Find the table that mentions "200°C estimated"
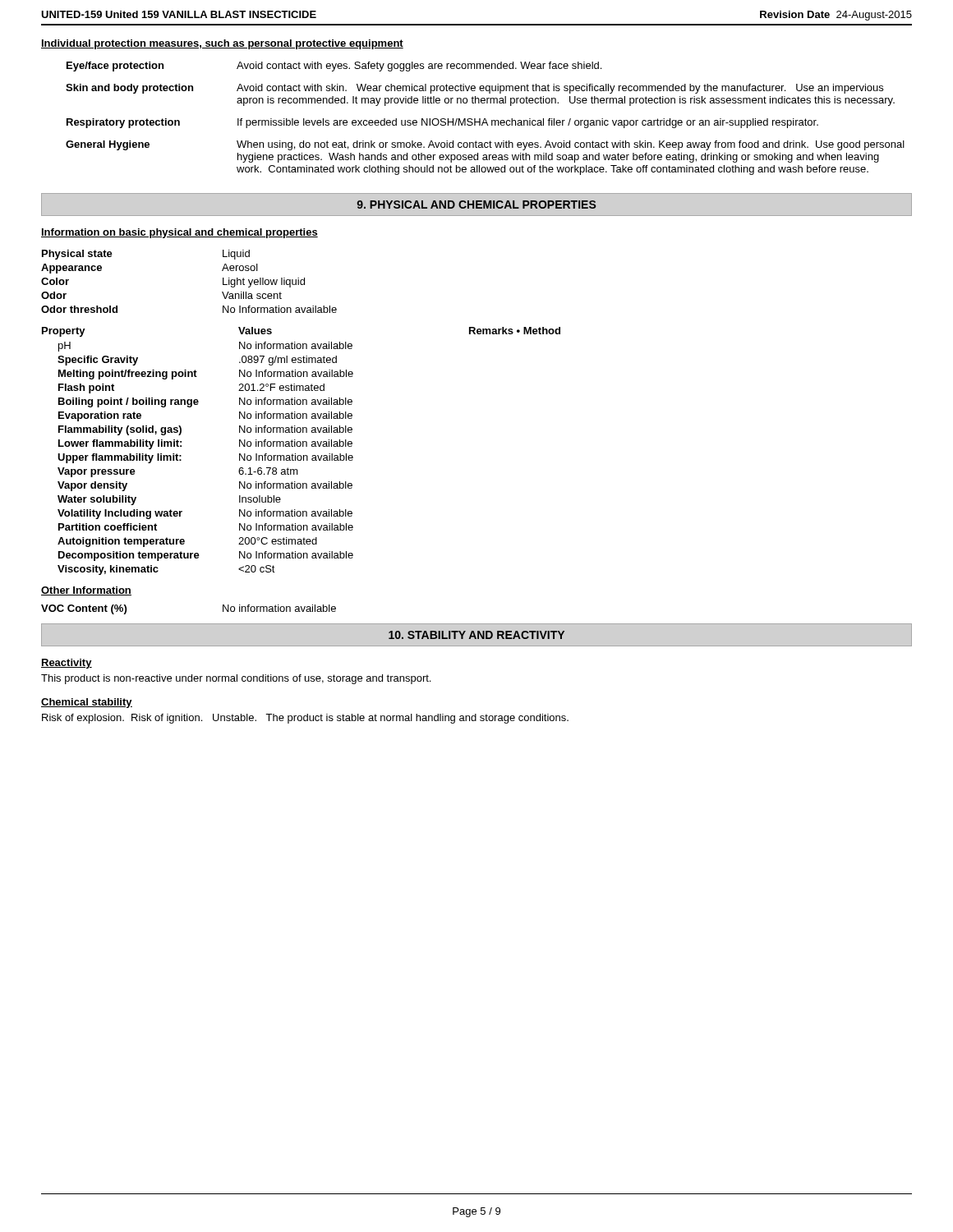The width and height of the screenshot is (953, 1232). pyautogui.click(x=476, y=449)
